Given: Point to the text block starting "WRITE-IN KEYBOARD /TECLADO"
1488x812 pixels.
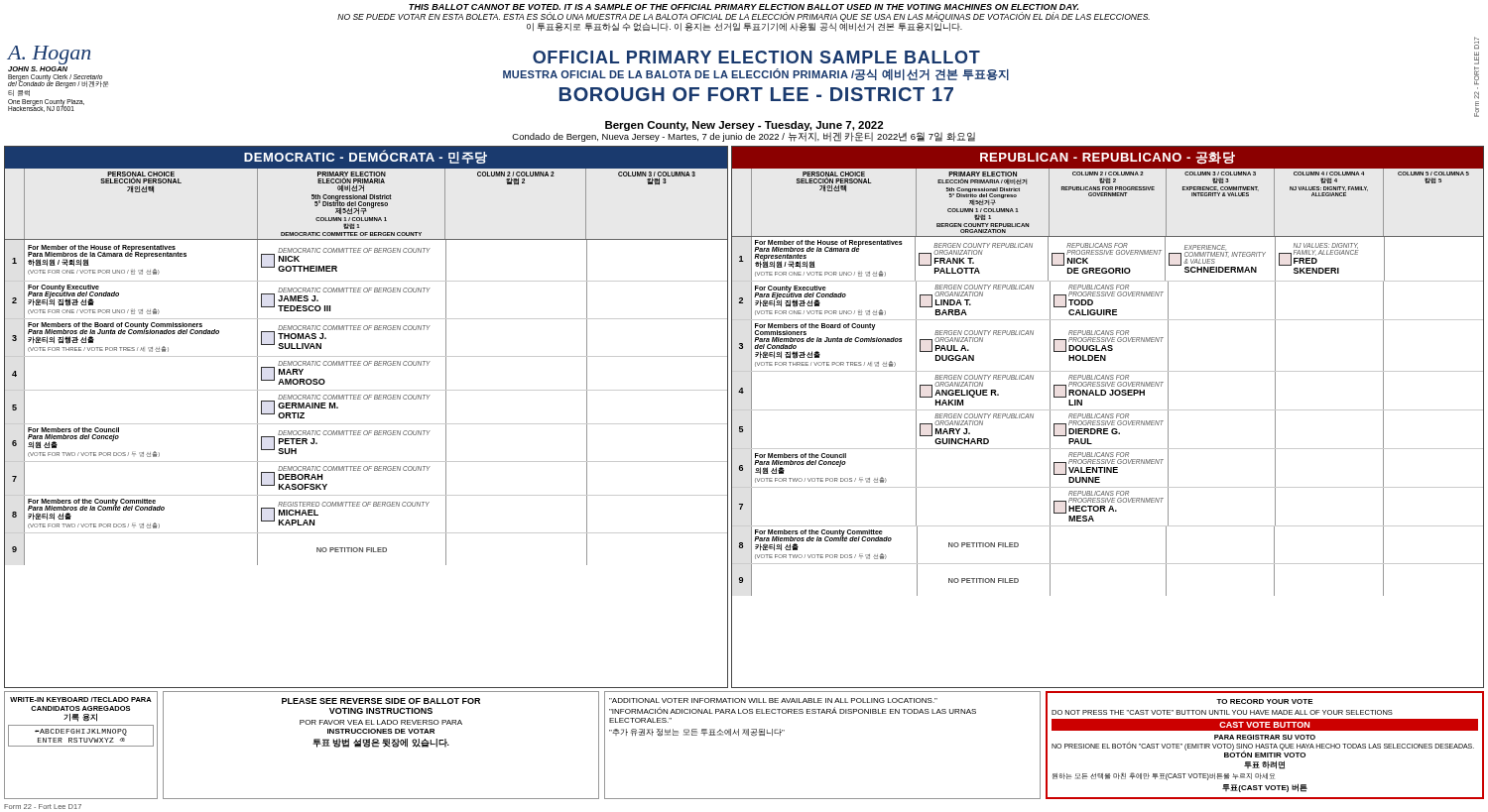Looking at the screenshot, I should (x=81, y=721).
